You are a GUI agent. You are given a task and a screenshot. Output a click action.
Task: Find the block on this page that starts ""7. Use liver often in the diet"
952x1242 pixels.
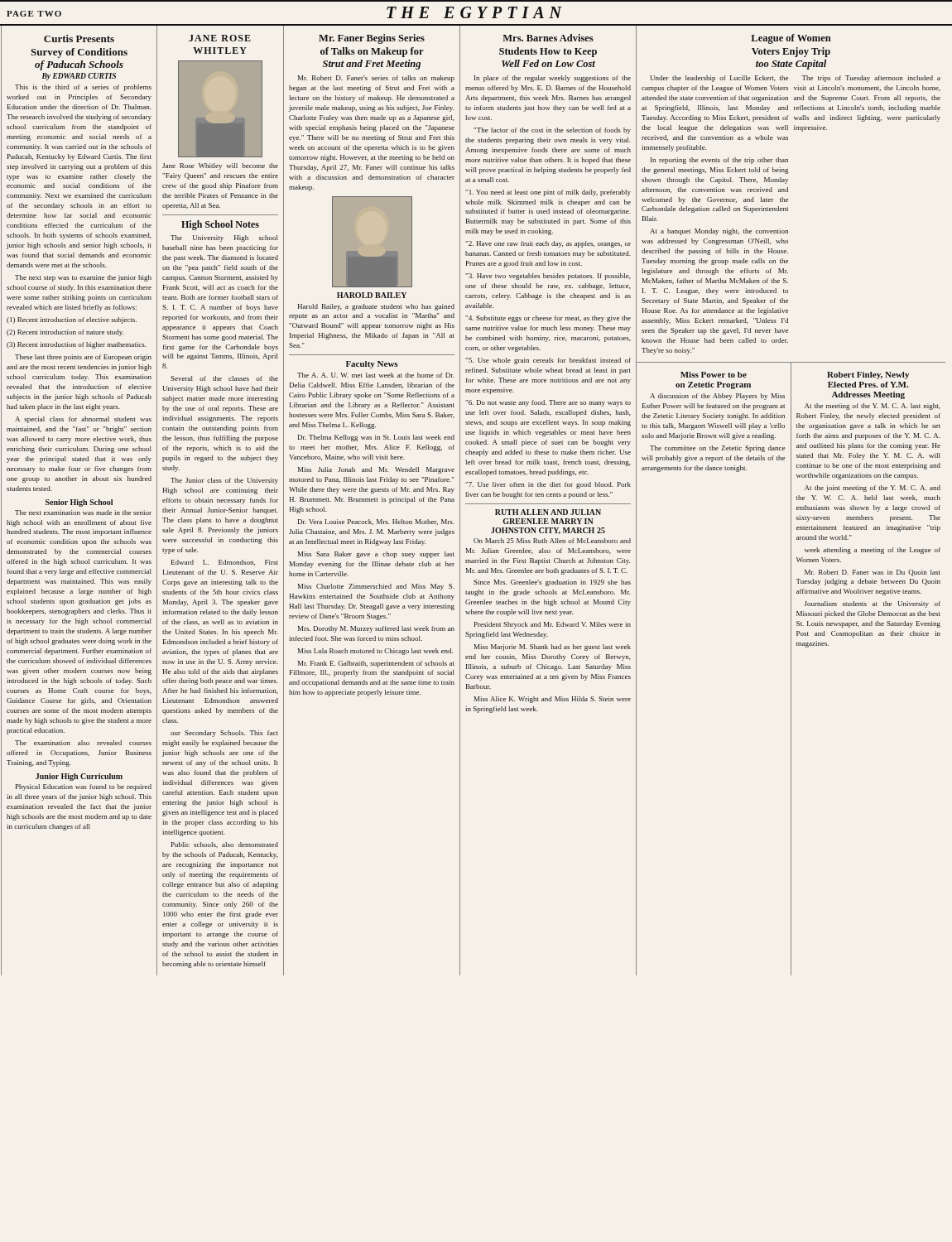[548, 490]
